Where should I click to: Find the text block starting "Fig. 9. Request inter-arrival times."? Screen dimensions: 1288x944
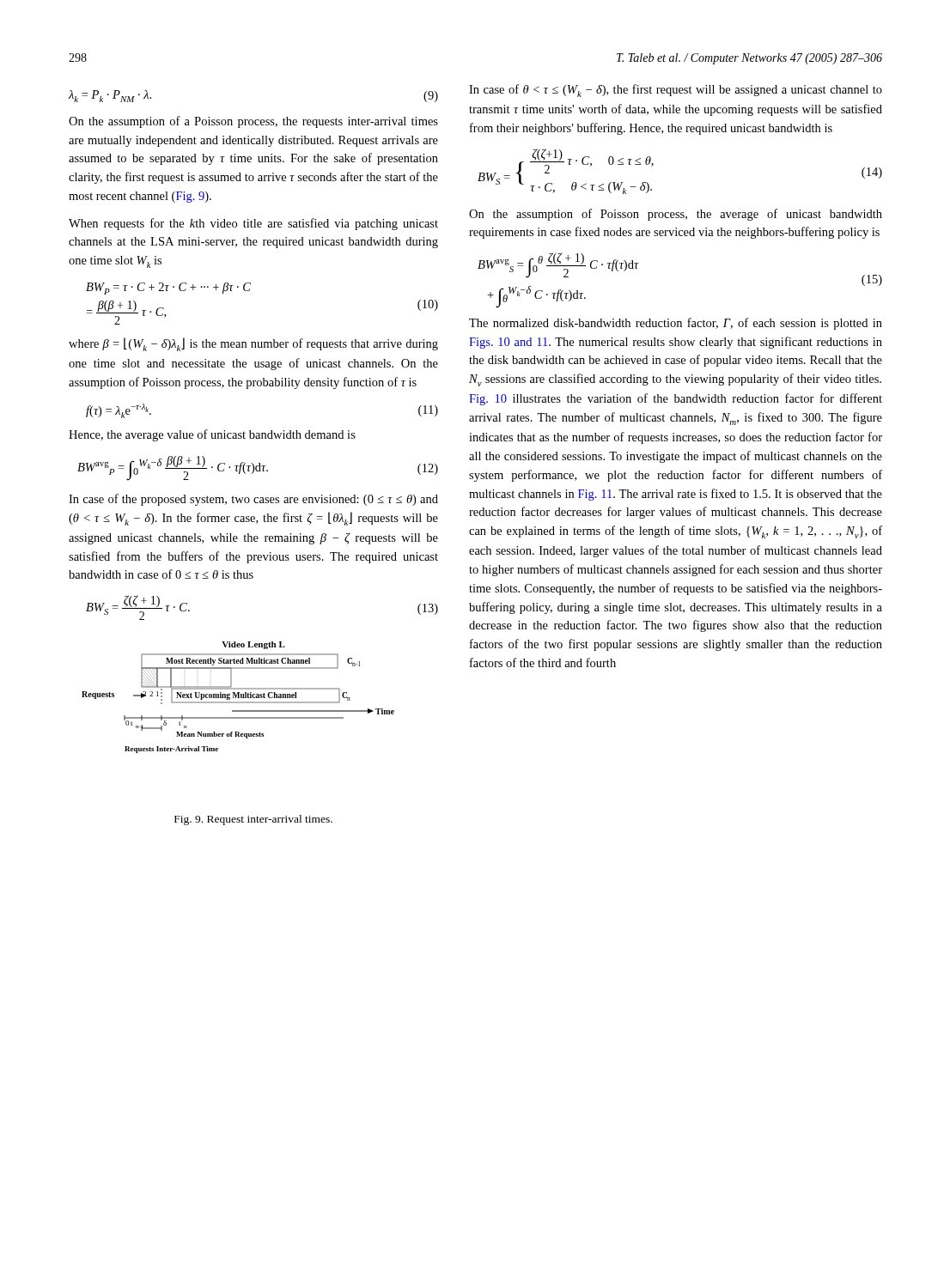(x=253, y=819)
